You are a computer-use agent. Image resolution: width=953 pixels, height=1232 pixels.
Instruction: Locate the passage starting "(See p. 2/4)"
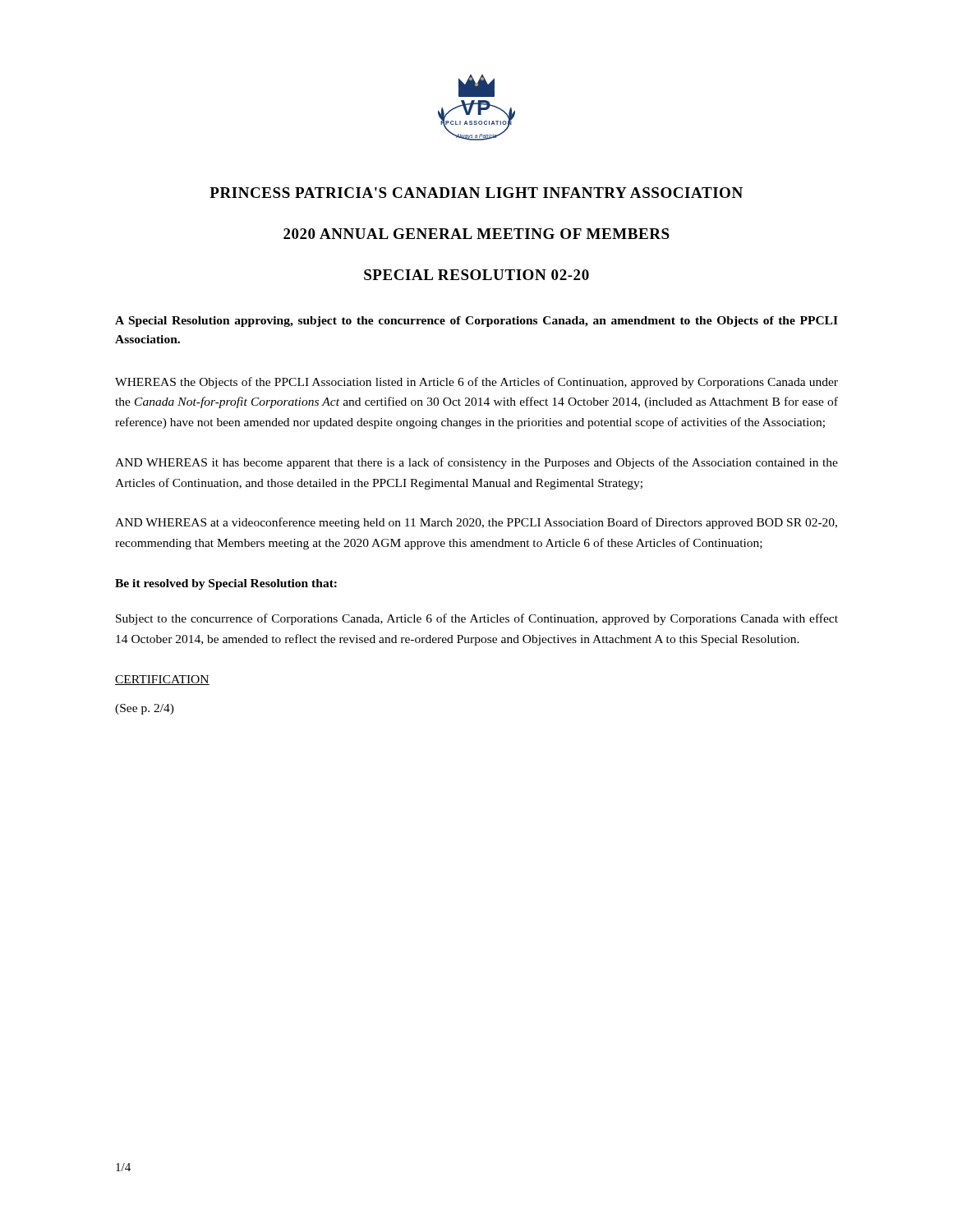tap(145, 708)
